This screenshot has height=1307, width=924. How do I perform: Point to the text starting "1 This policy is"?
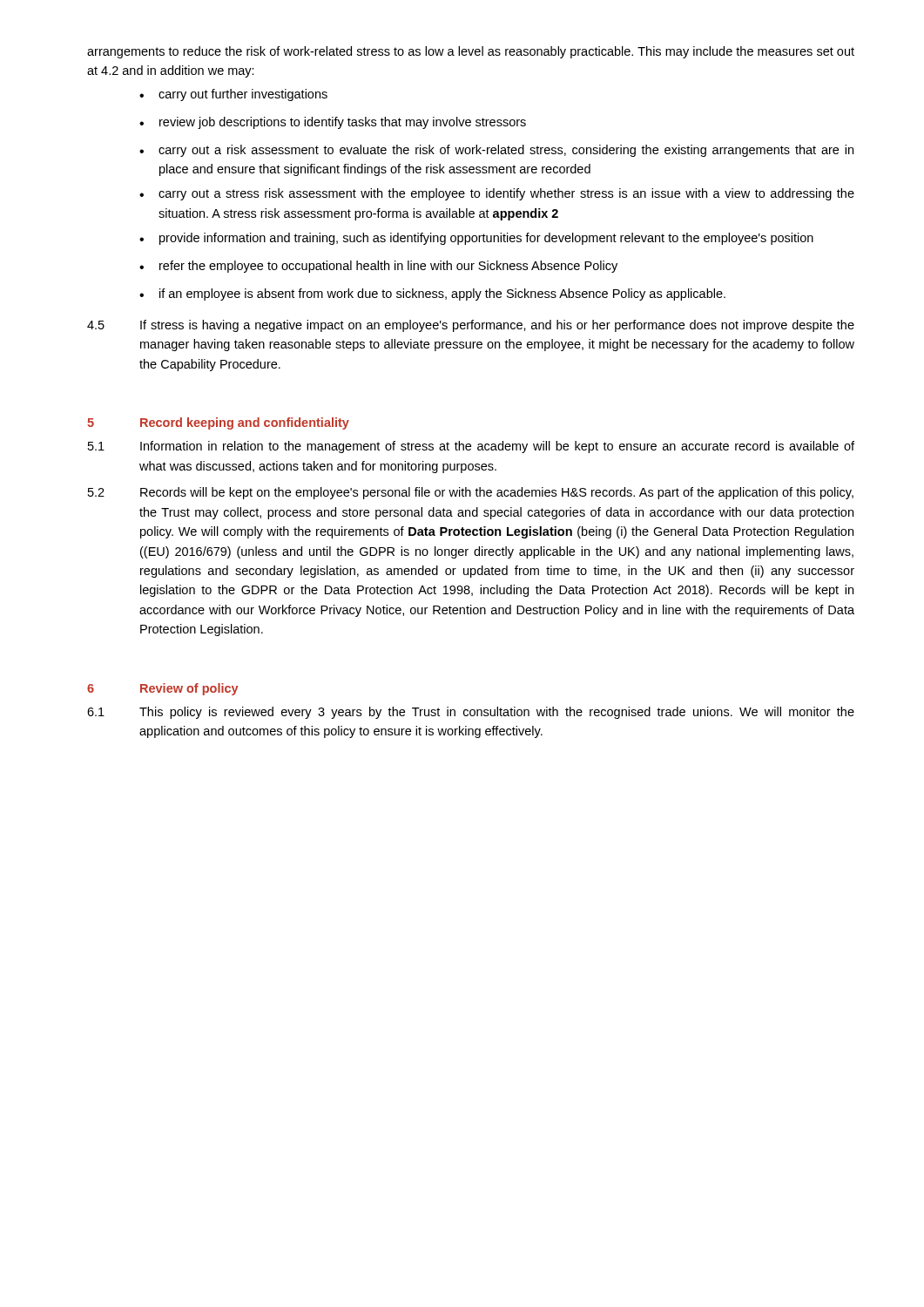(x=471, y=722)
